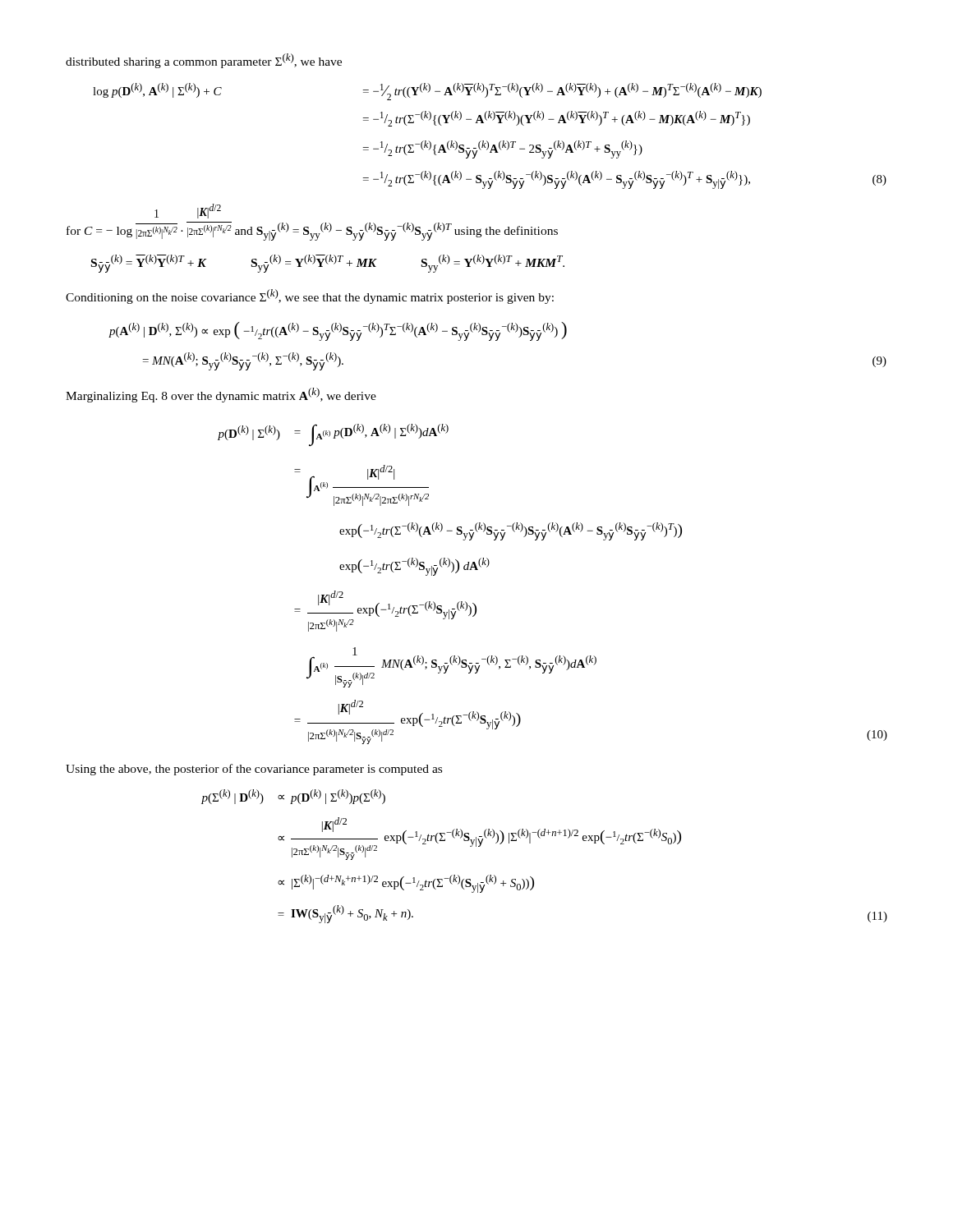
Task: Point to the region starting "p(D(k) | Σ(k))"
Action: pyautogui.click(x=476, y=579)
